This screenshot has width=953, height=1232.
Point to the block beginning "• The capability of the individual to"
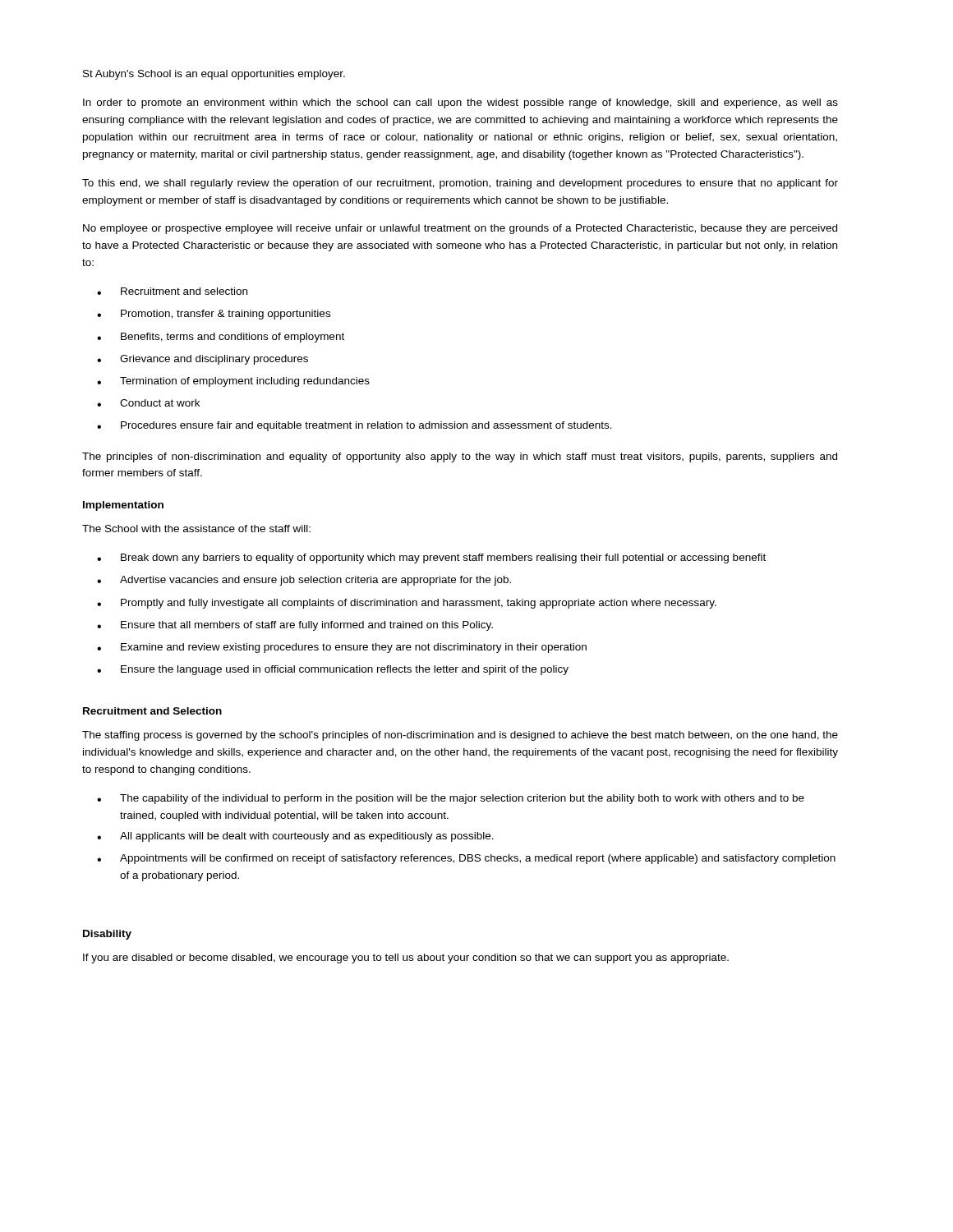[467, 807]
